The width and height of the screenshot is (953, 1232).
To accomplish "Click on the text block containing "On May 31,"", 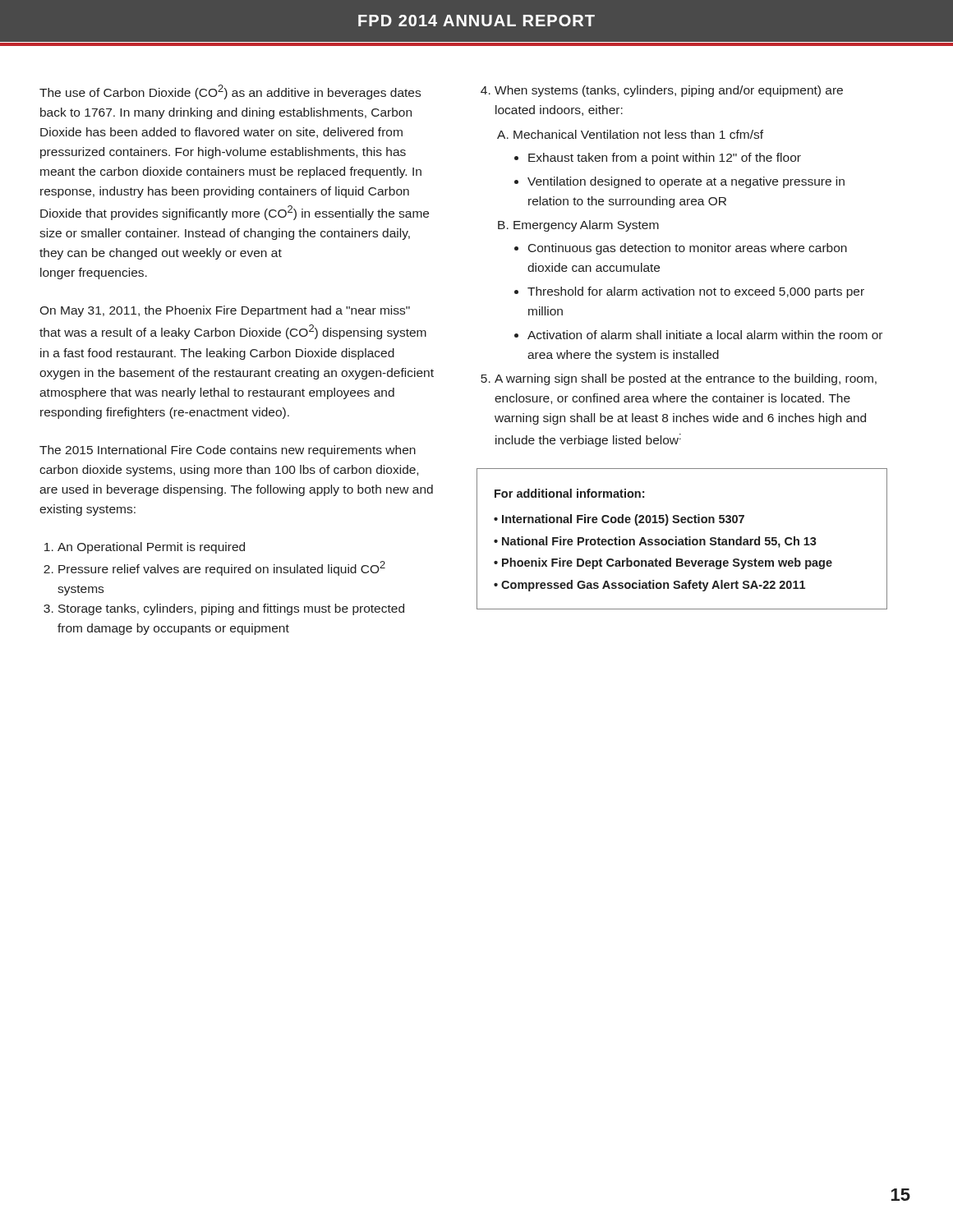I will click(237, 361).
